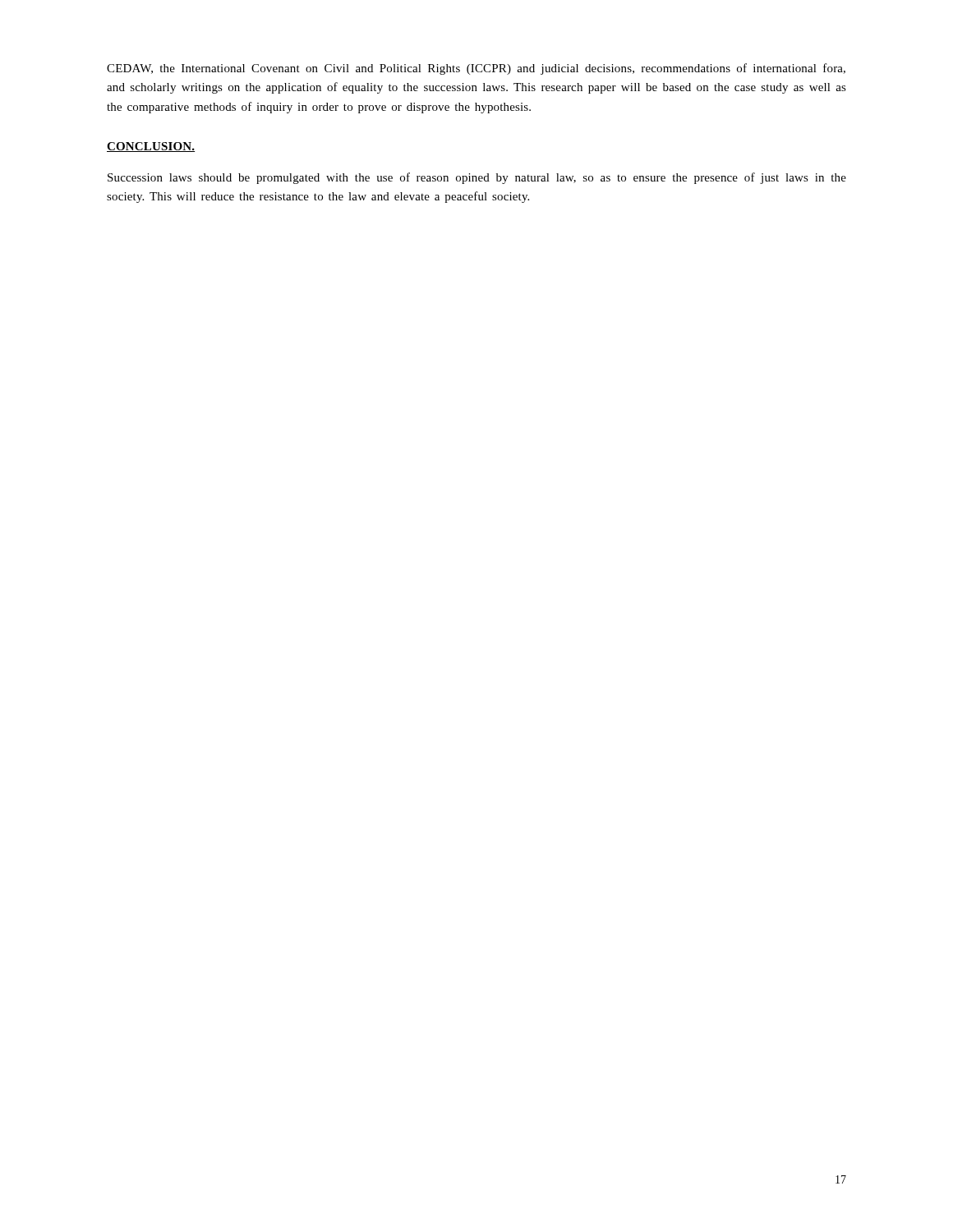Click a section header
This screenshot has width=953, height=1232.
pos(151,146)
